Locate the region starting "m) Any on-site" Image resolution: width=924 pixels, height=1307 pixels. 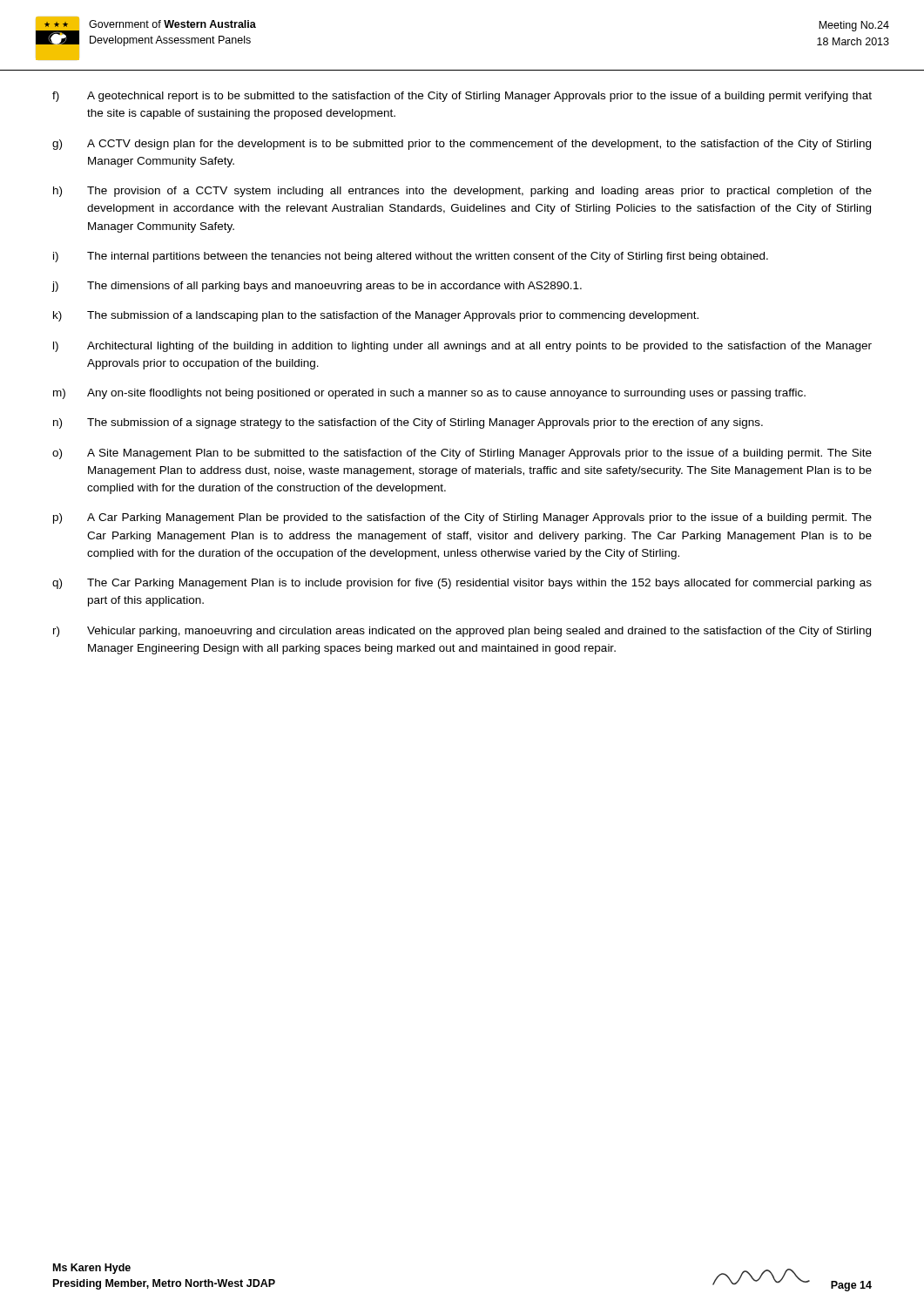coord(462,393)
